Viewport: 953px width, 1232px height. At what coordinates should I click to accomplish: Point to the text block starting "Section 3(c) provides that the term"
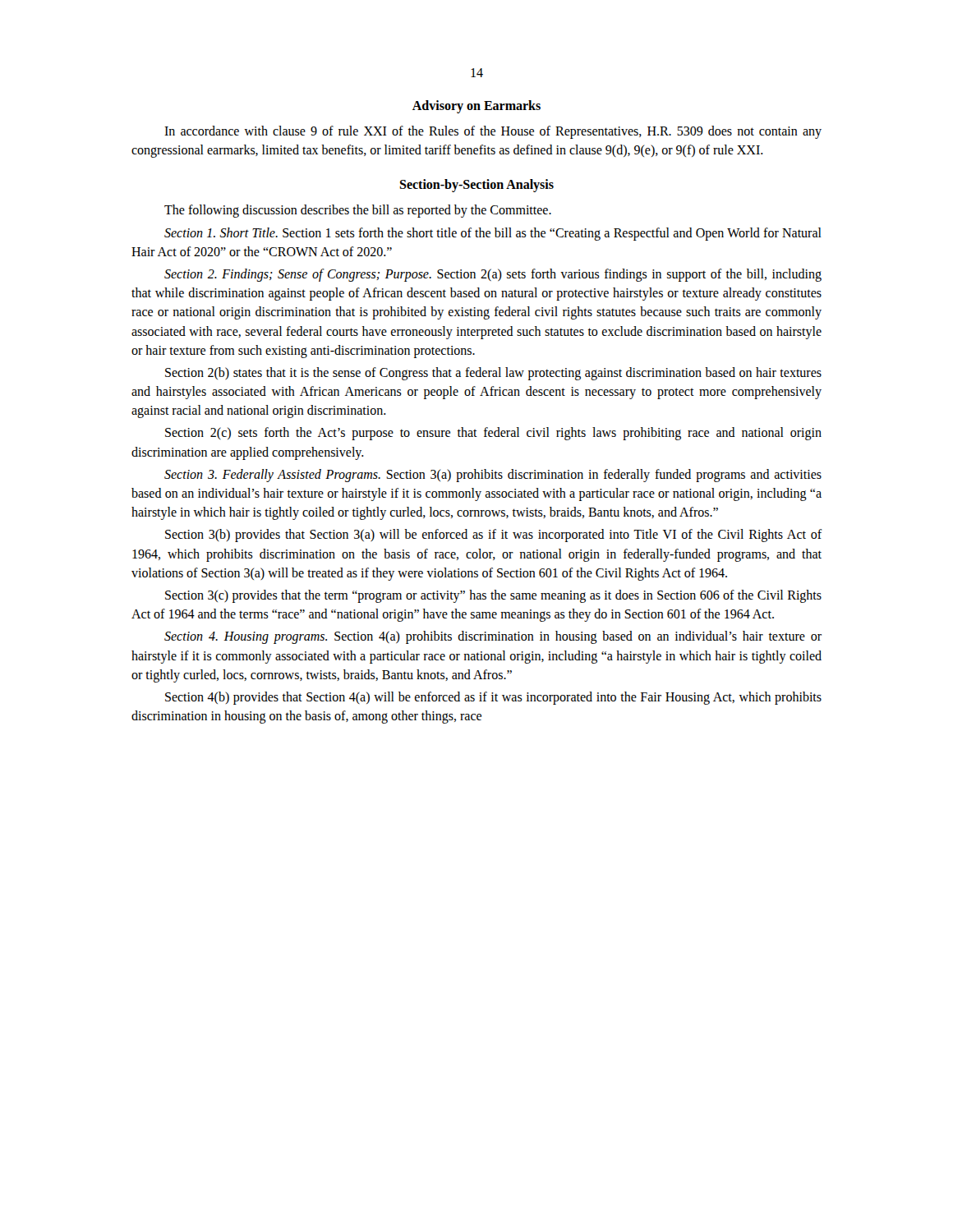[x=476, y=605]
